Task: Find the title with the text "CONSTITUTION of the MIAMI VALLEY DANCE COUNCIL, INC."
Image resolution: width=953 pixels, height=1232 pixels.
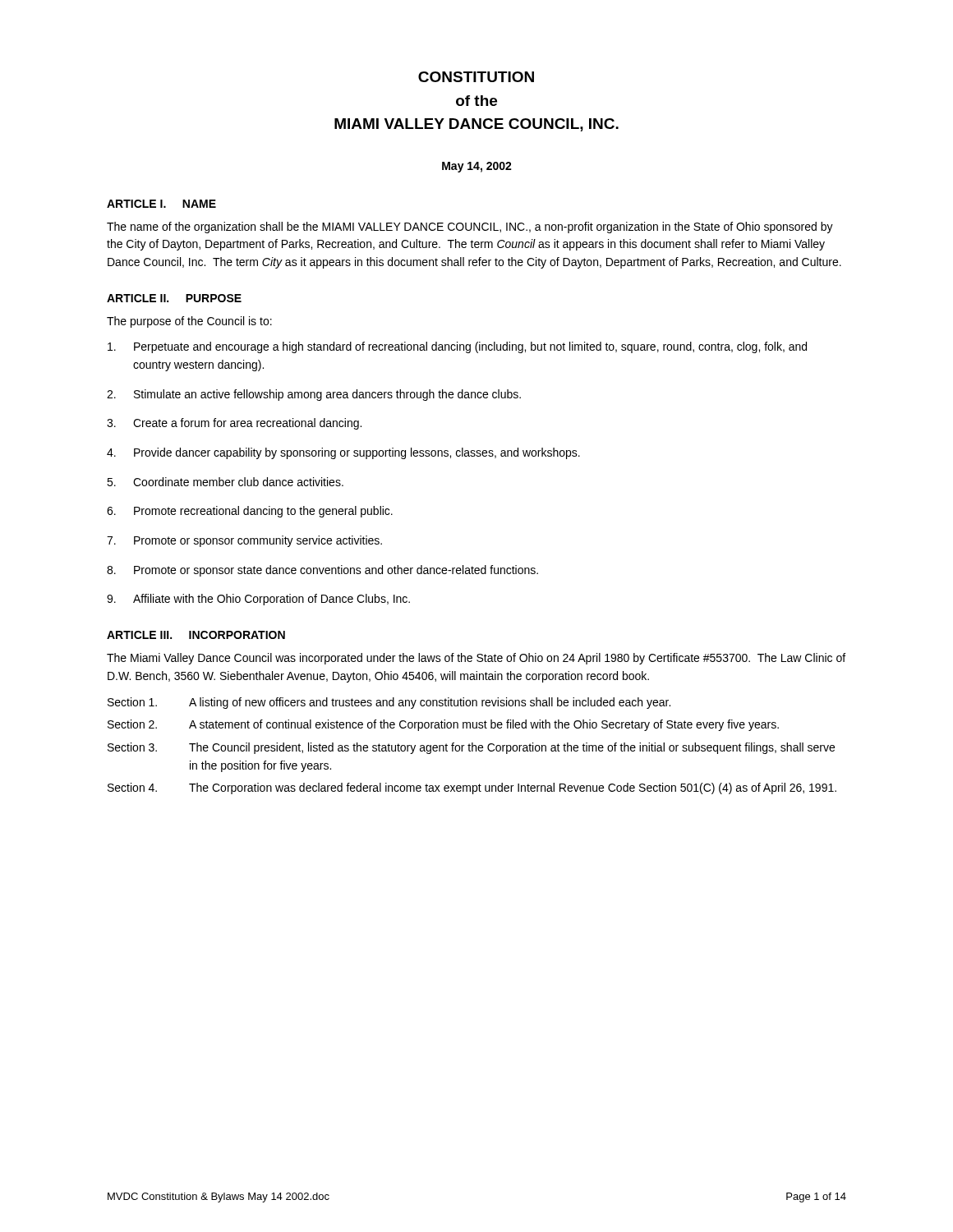Action: tap(476, 101)
